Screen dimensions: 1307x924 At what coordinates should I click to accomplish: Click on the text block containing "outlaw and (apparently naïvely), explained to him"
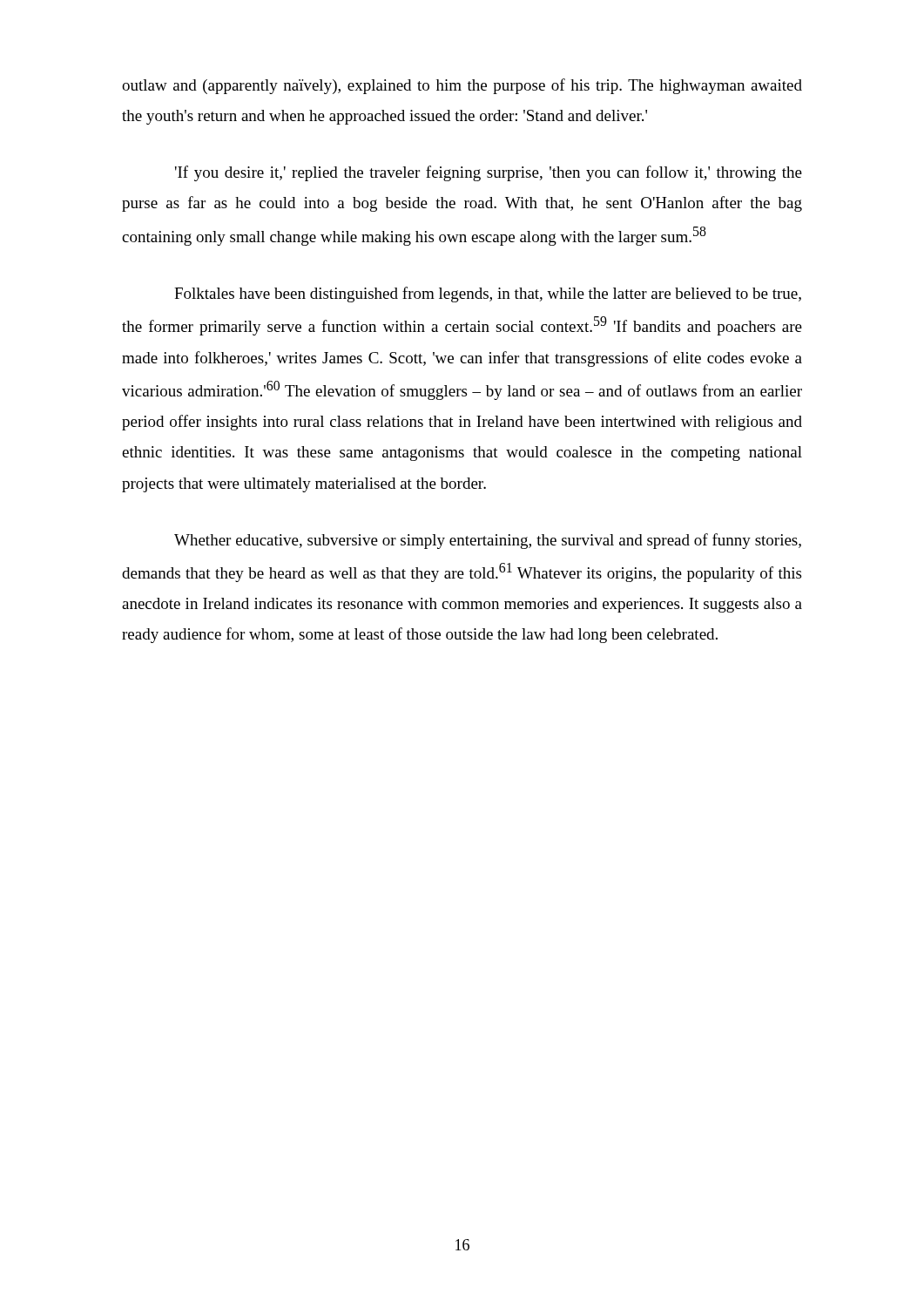[462, 100]
